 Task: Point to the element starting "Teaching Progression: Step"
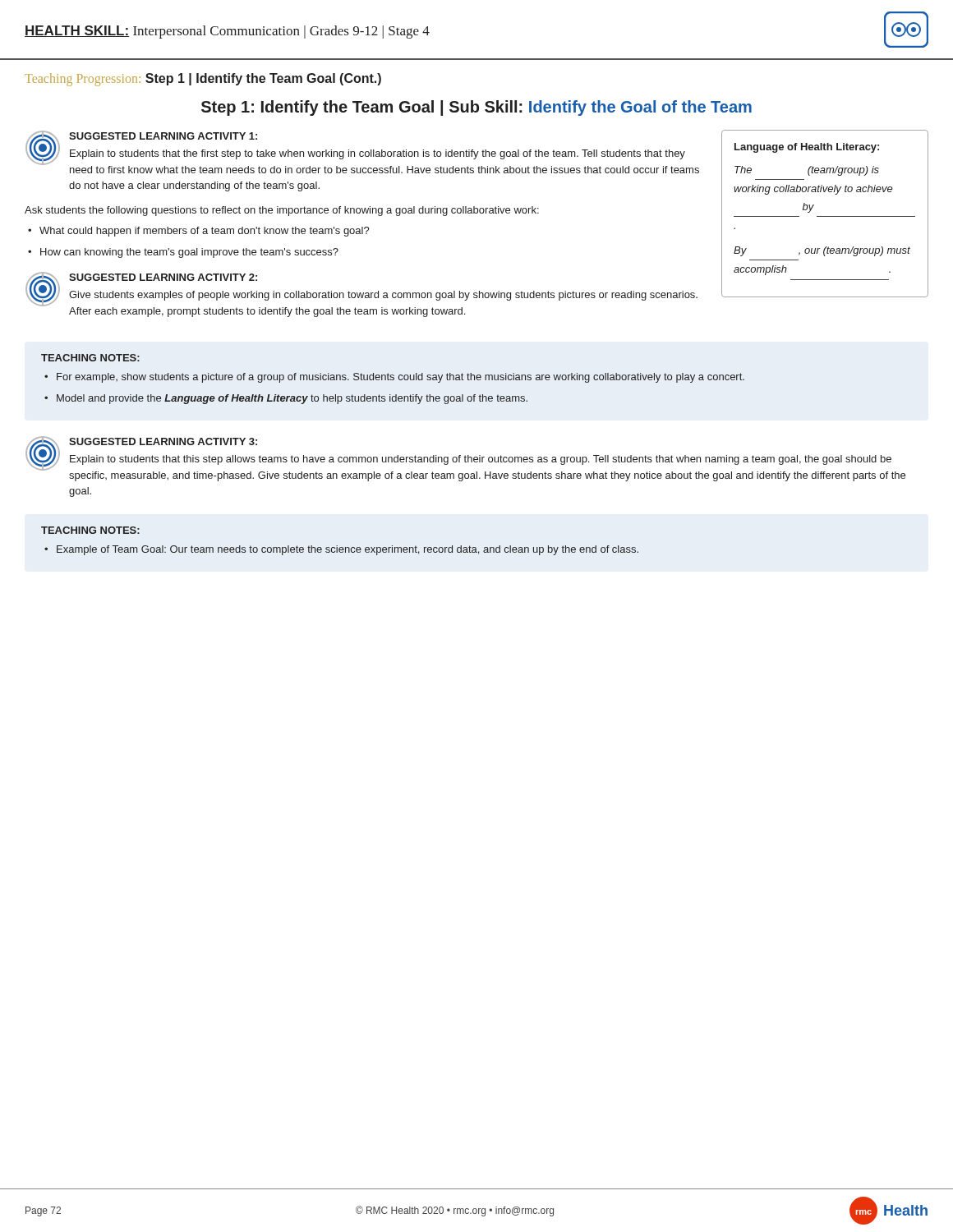pos(203,78)
